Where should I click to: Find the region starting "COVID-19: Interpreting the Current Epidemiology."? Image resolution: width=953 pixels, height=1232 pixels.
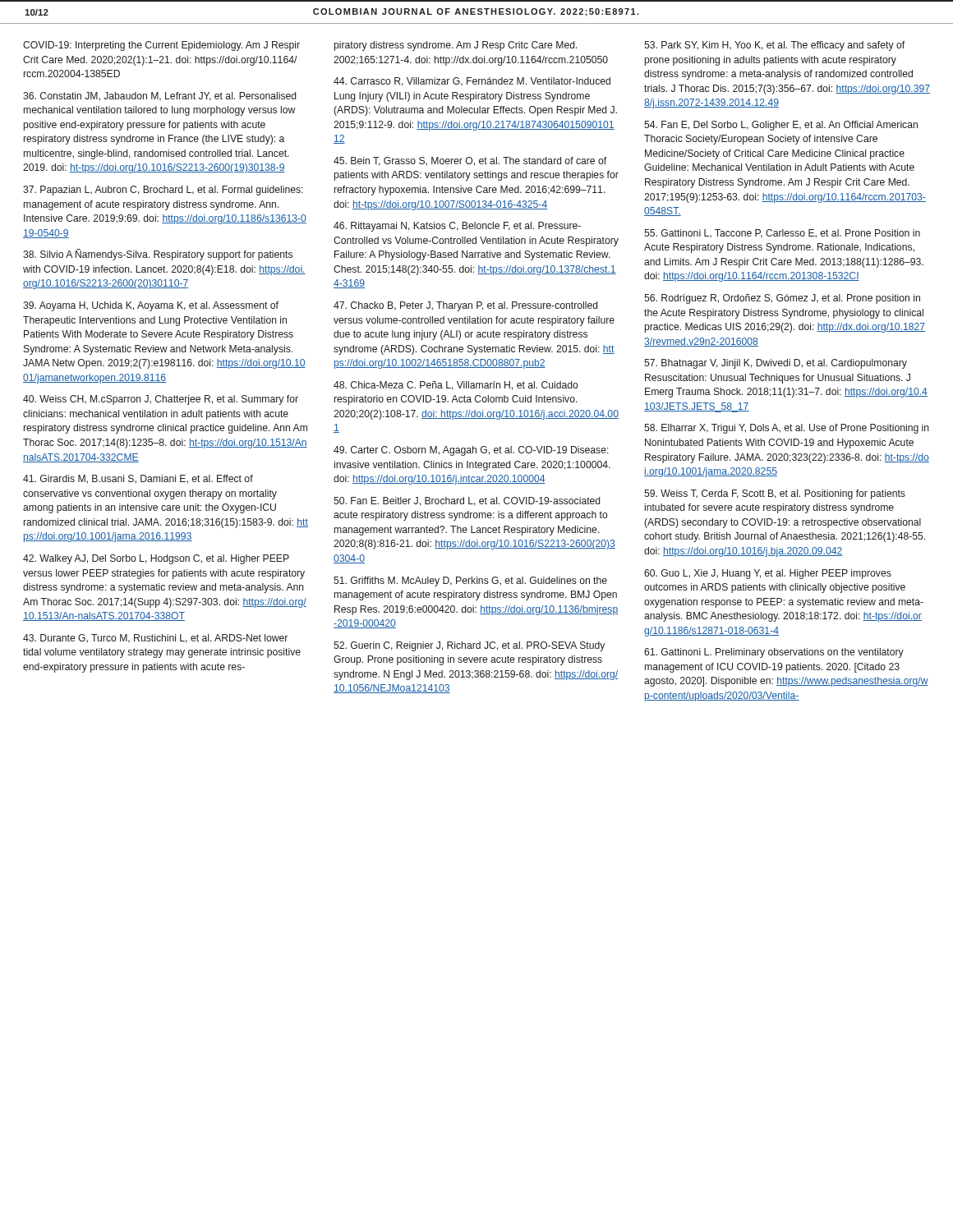[x=161, y=60]
